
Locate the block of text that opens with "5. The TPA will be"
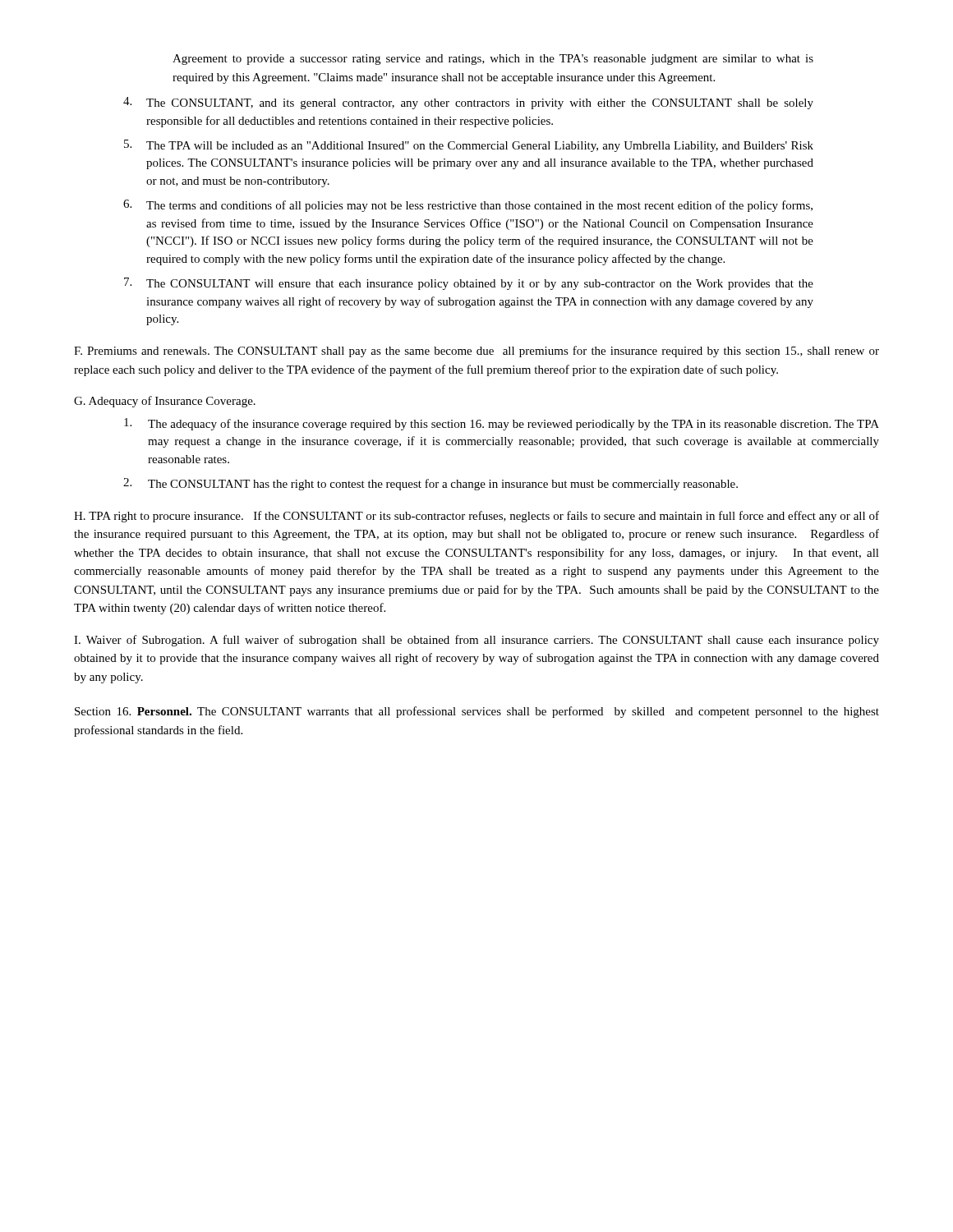pyautogui.click(x=468, y=164)
